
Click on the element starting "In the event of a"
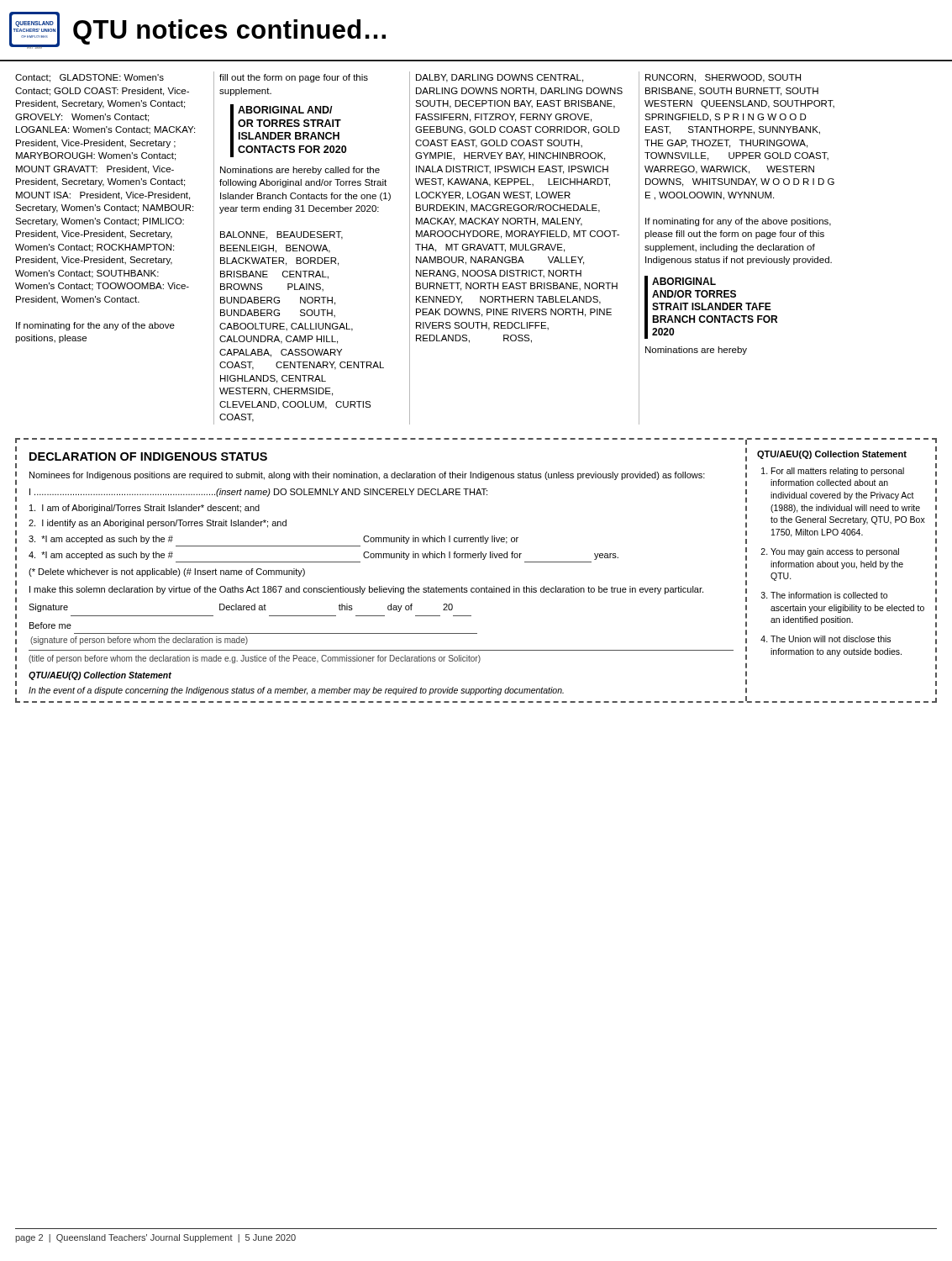[x=297, y=690]
